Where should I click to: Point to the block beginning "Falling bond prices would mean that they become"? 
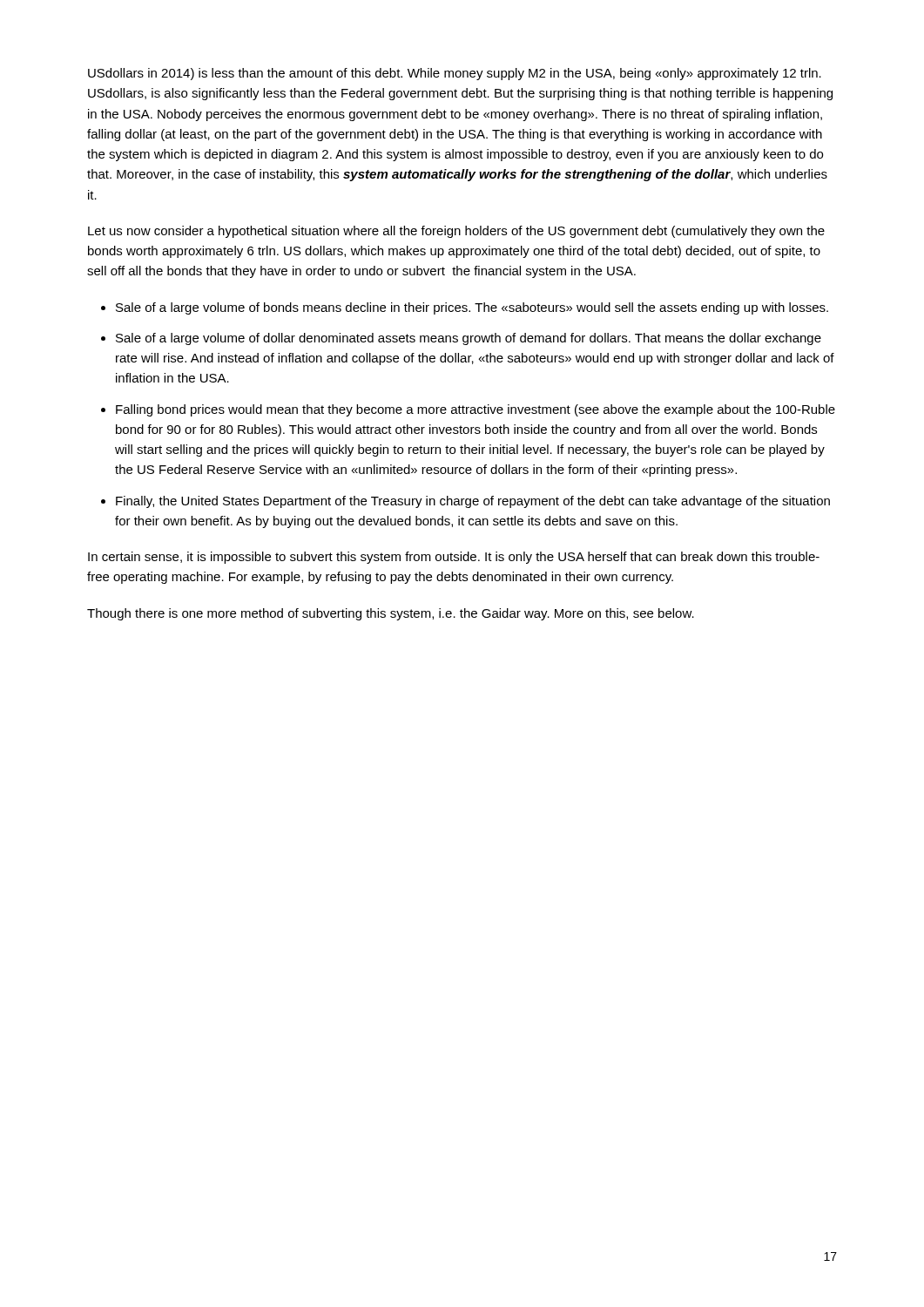point(475,439)
